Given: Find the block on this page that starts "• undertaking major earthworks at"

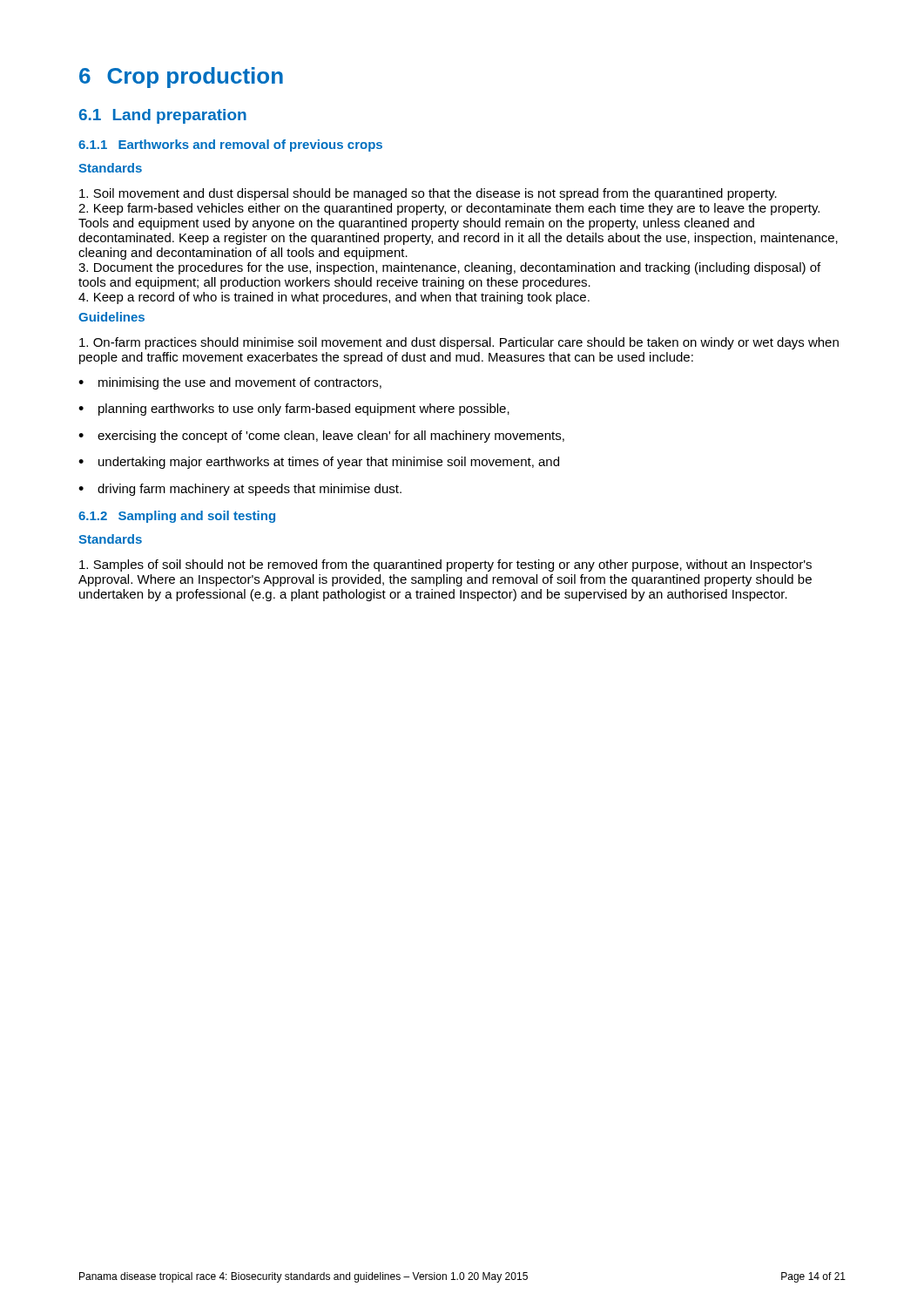Looking at the screenshot, I should point(462,463).
